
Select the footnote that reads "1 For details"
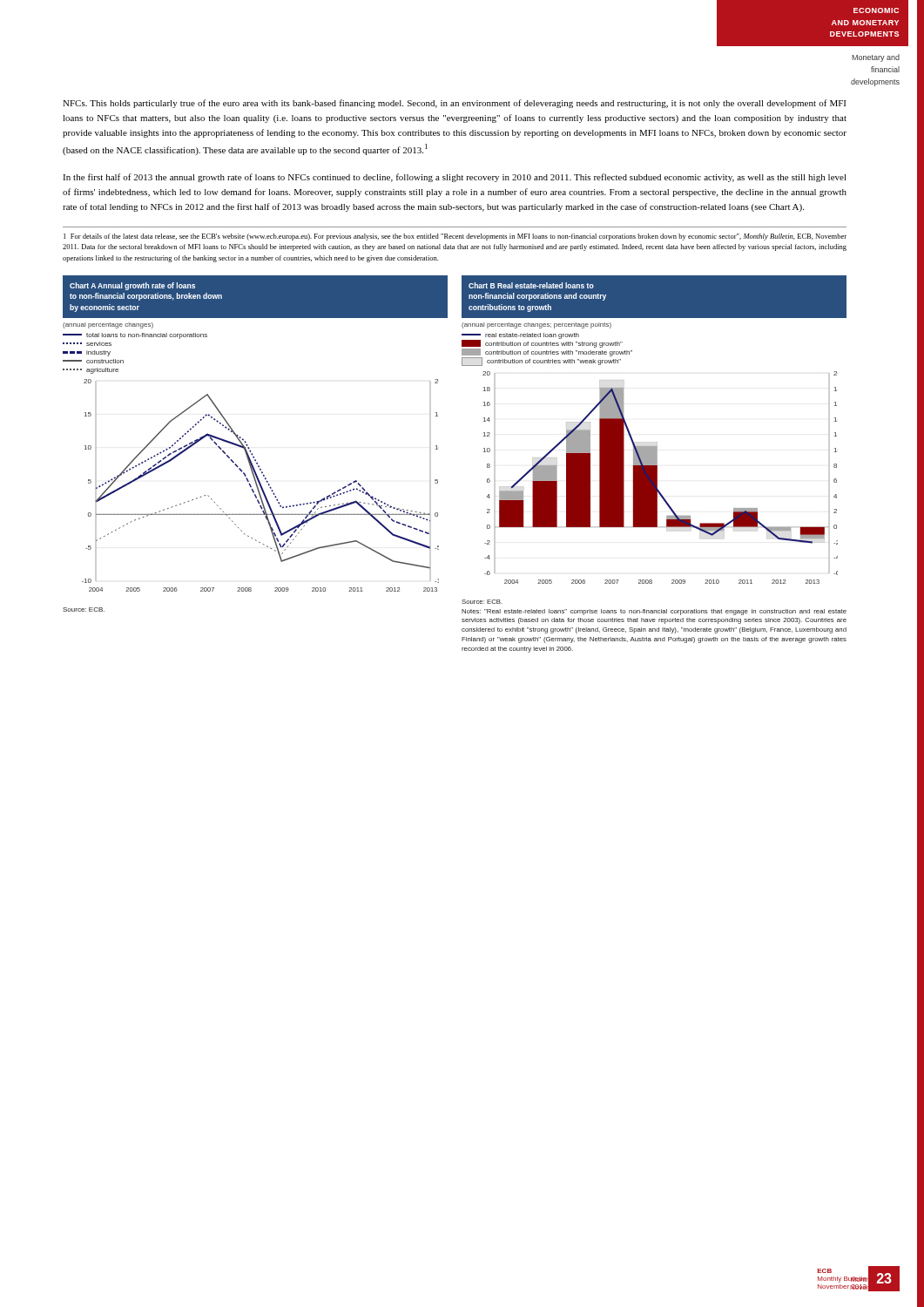(455, 247)
